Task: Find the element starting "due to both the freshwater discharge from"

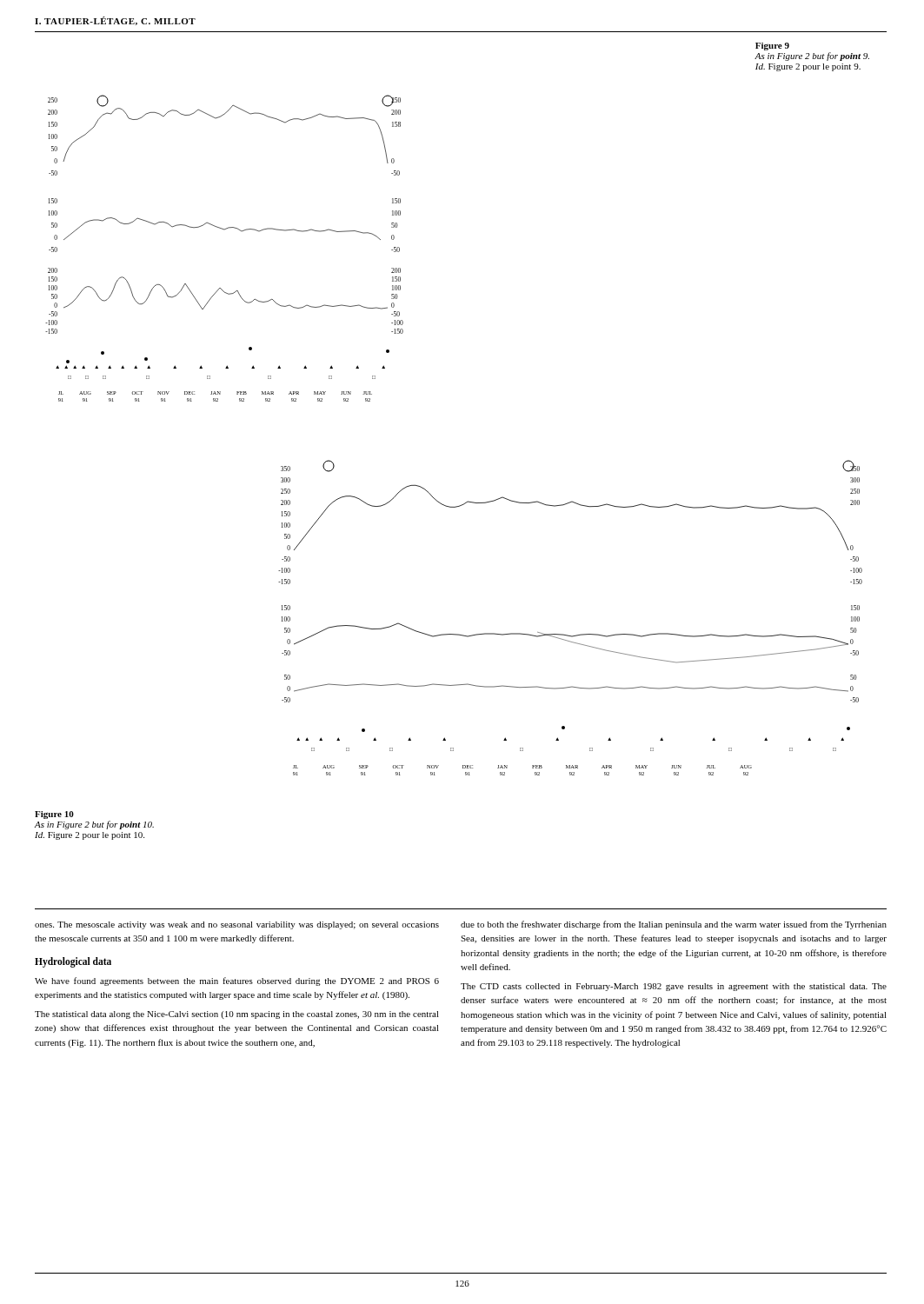Action: 674,983
